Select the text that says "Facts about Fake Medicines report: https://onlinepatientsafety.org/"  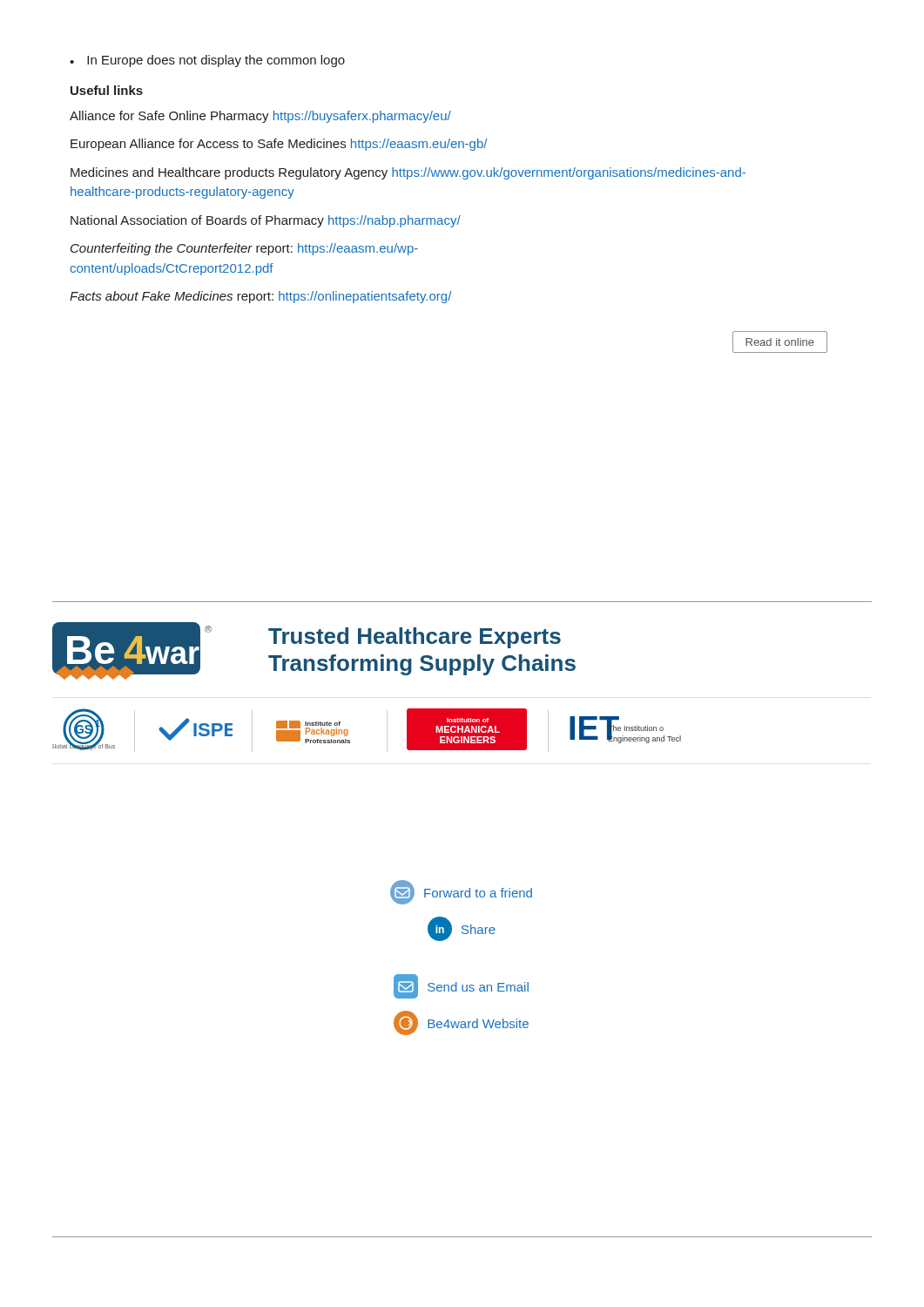tap(261, 296)
